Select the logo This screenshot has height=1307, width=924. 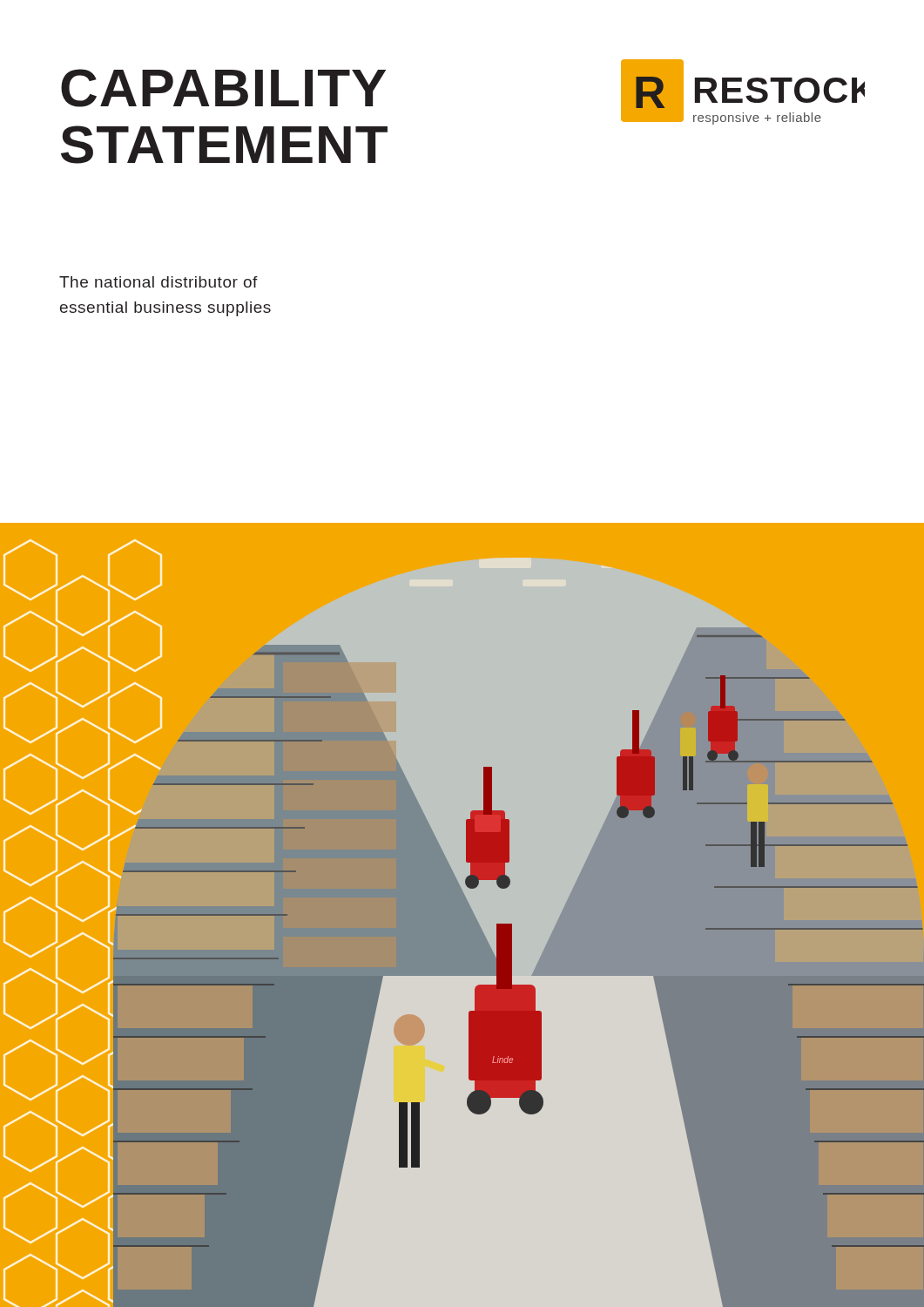[x=743, y=105]
